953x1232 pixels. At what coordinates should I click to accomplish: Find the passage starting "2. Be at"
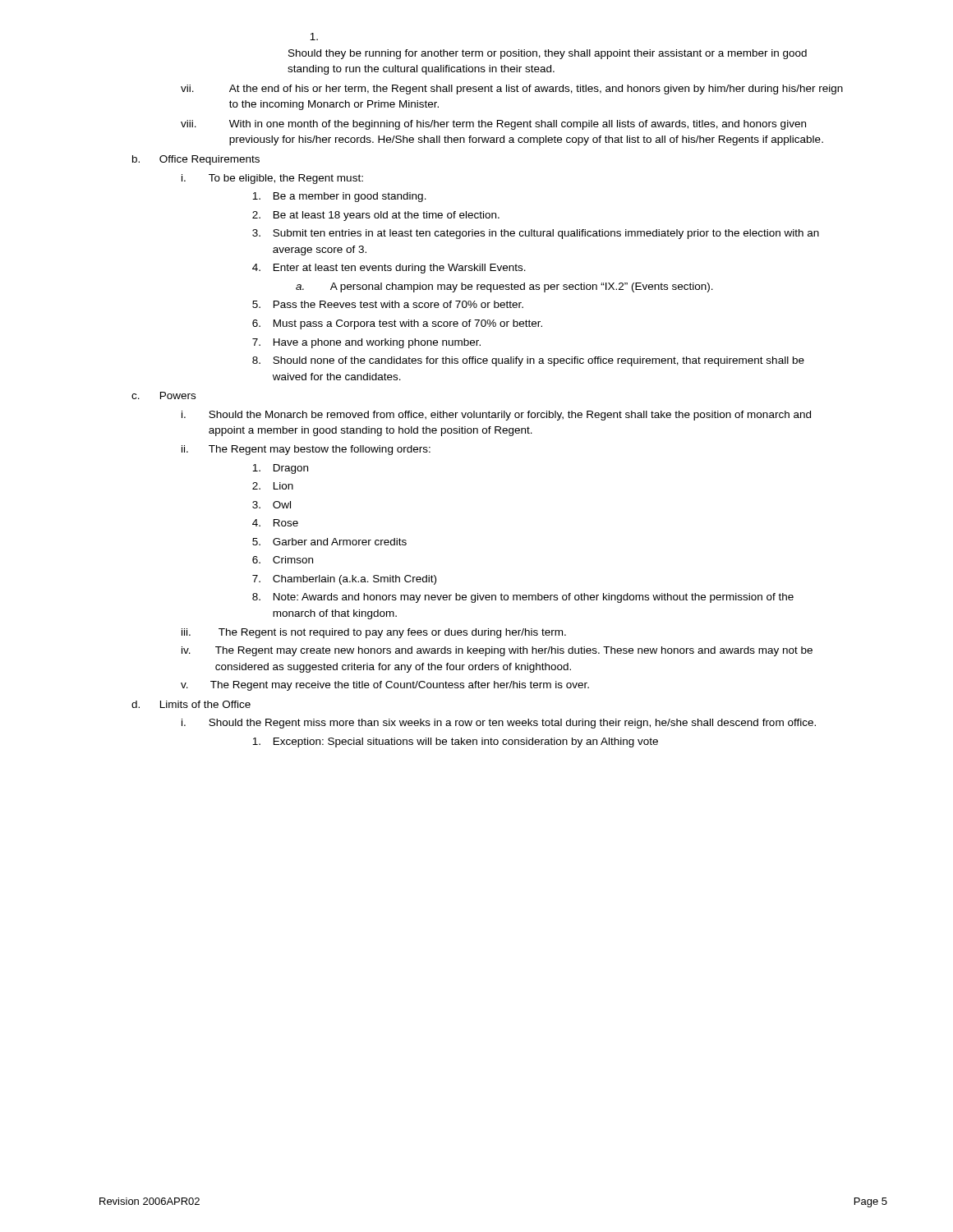pyautogui.click(x=365, y=215)
